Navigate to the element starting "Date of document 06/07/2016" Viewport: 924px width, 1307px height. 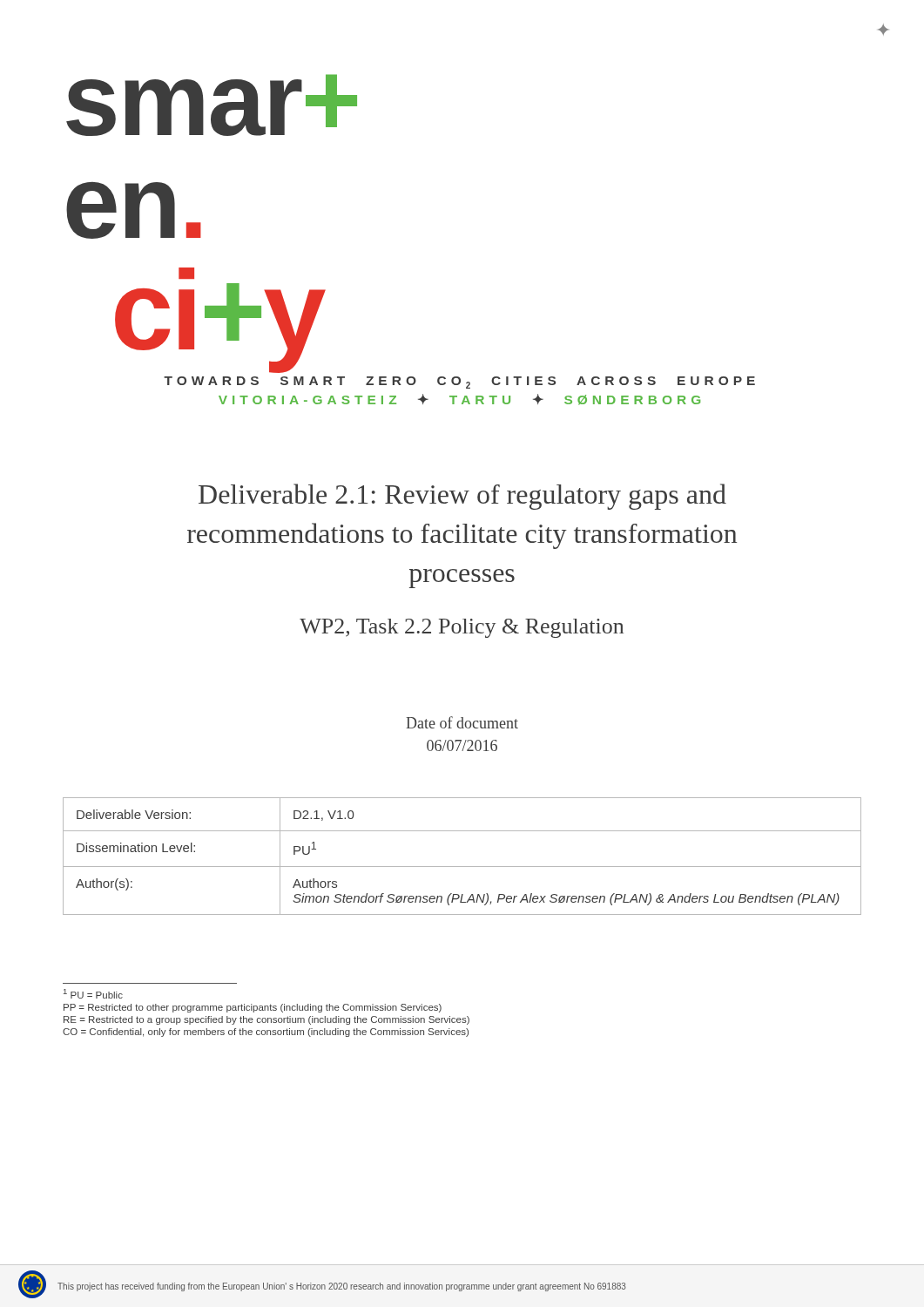coord(462,735)
